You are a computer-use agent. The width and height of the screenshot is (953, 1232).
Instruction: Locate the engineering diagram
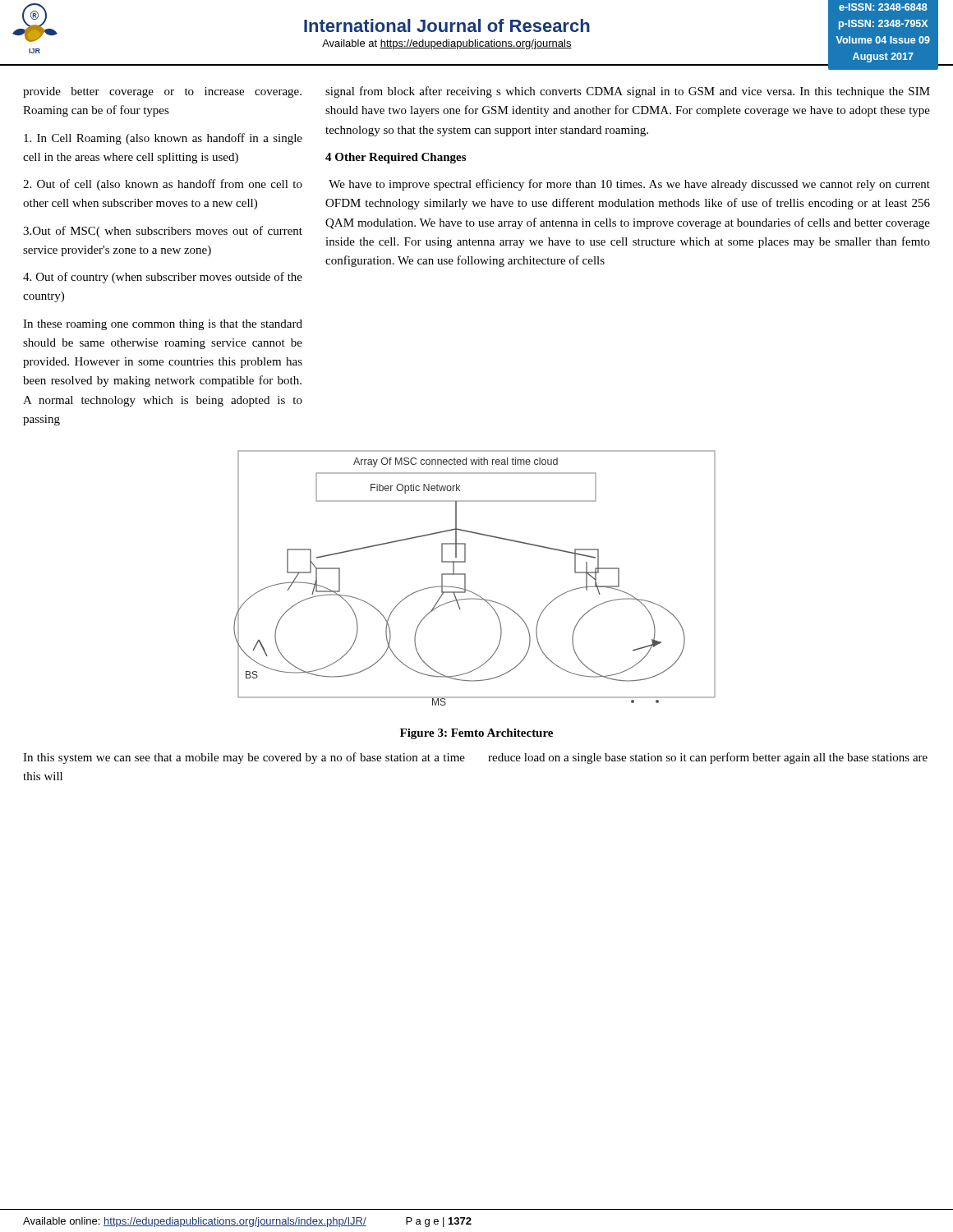[x=476, y=584]
